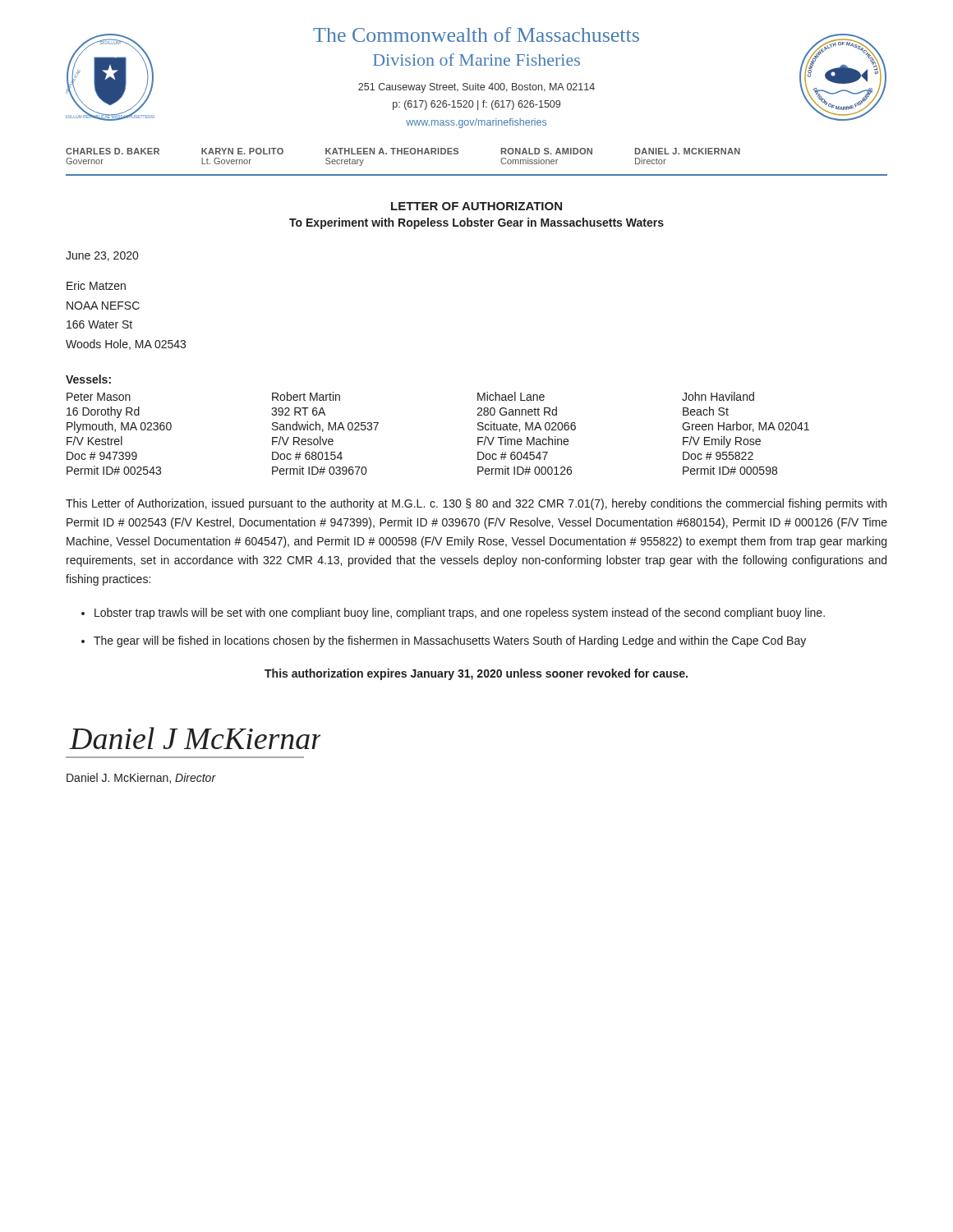Click on the text block with the text "CHARLES D. BAKER Governor KARYN E. POLITO Lt."
Screen dimensions: 1232x953
[403, 156]
